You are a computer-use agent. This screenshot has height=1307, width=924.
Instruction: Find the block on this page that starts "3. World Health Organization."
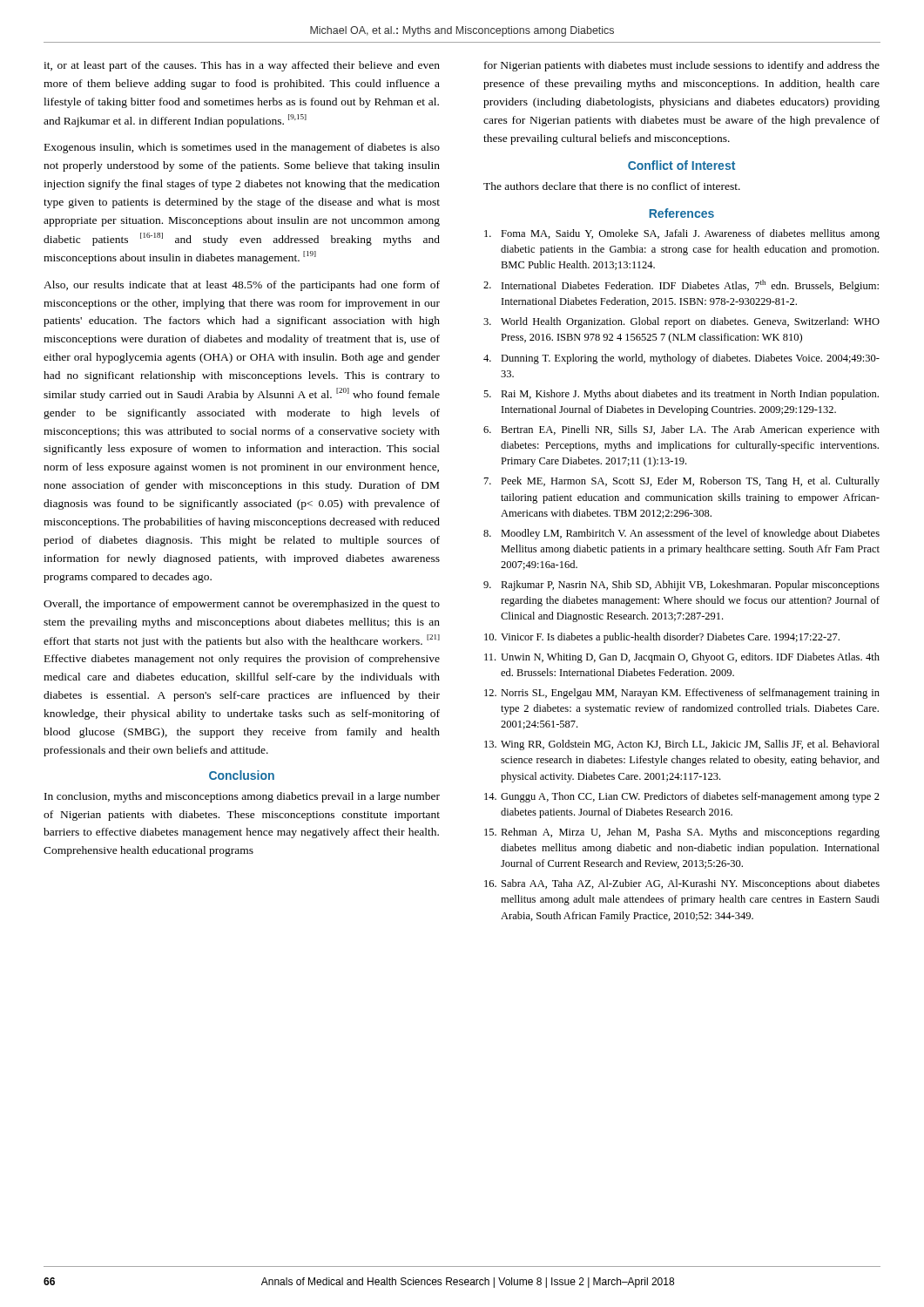tap(681, 330)
